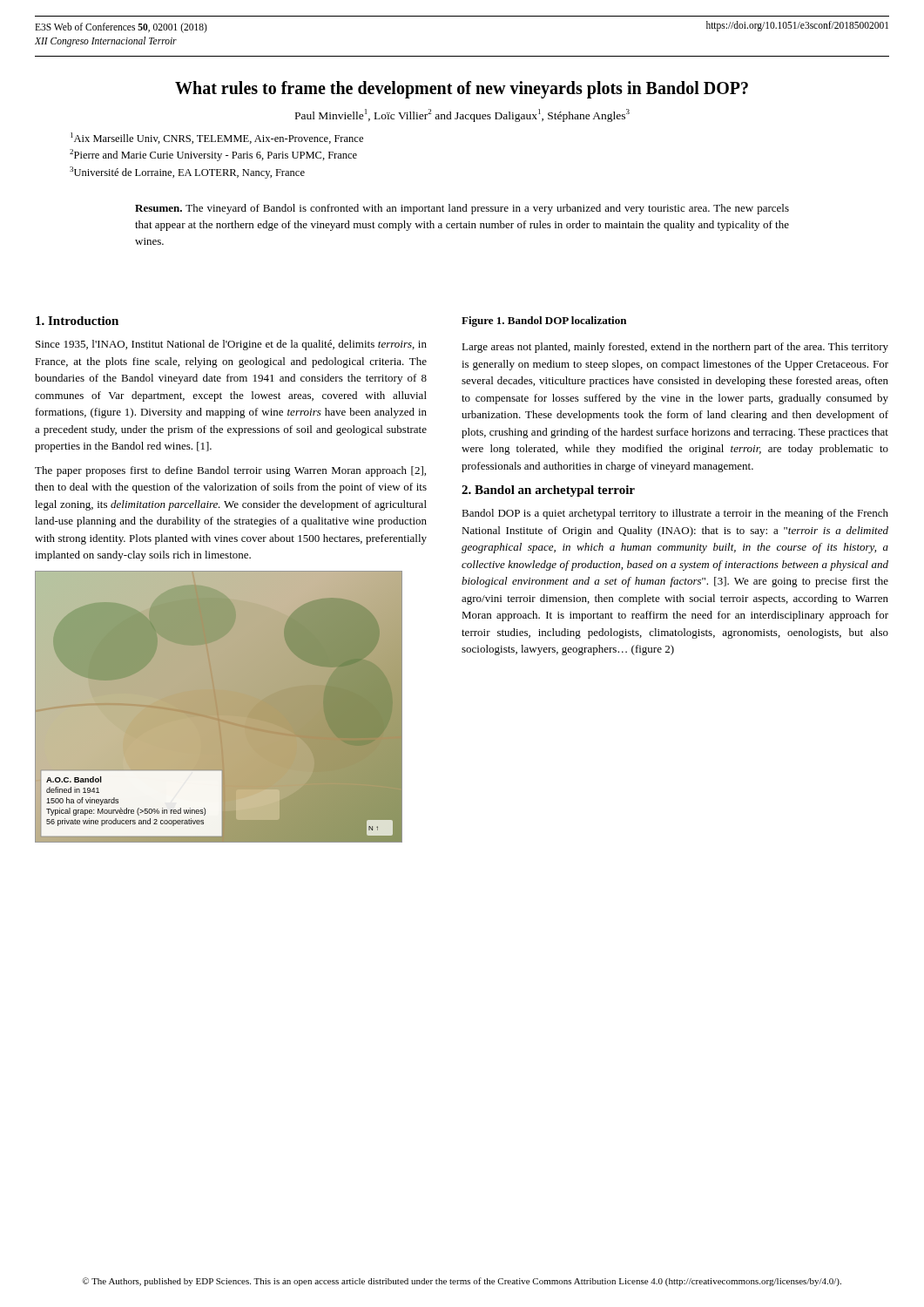Find a map
The height and width of the screenshot is (1307, 924).
click(x=231, y=706)
